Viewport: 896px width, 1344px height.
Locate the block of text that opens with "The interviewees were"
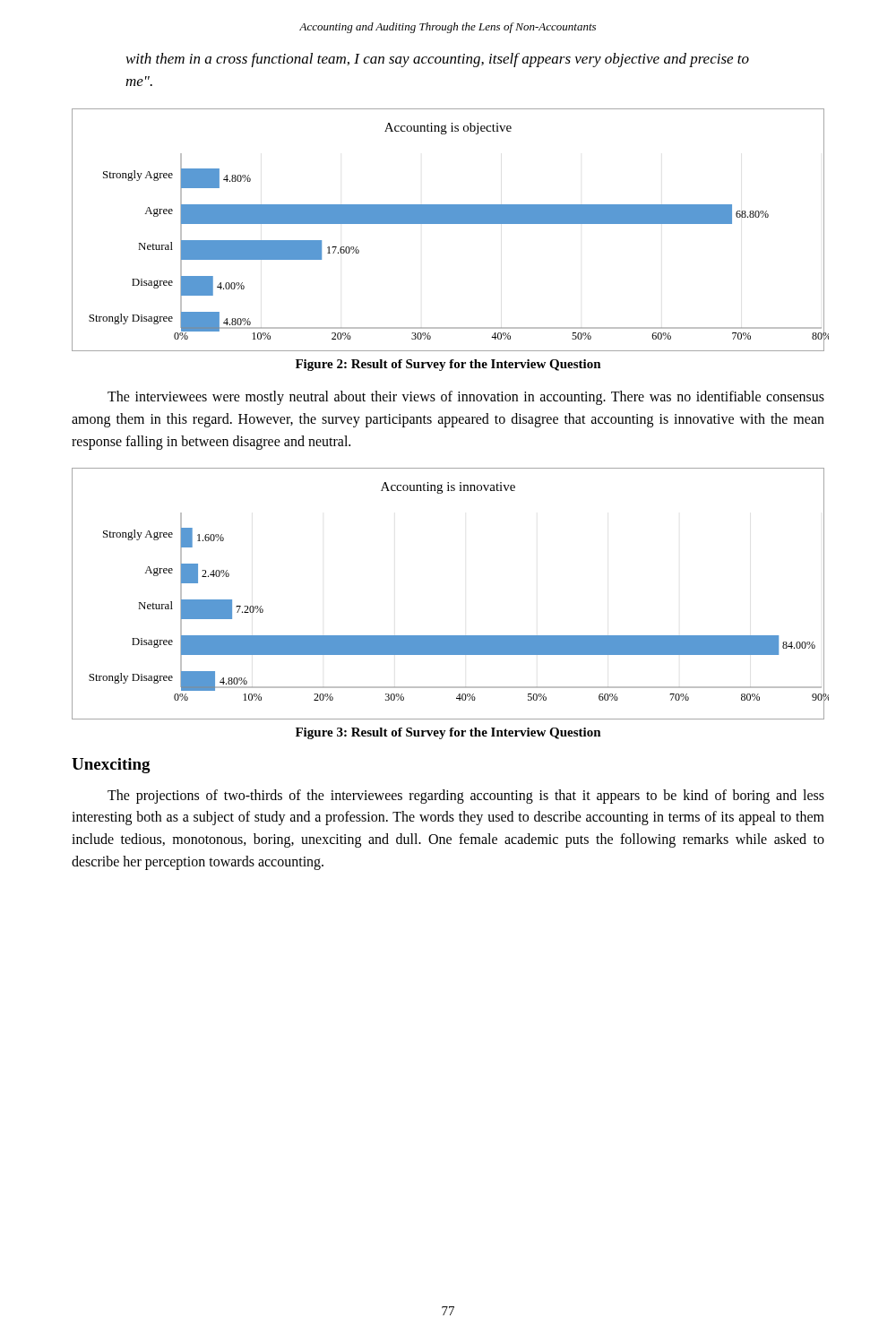(x=448, y=419)
